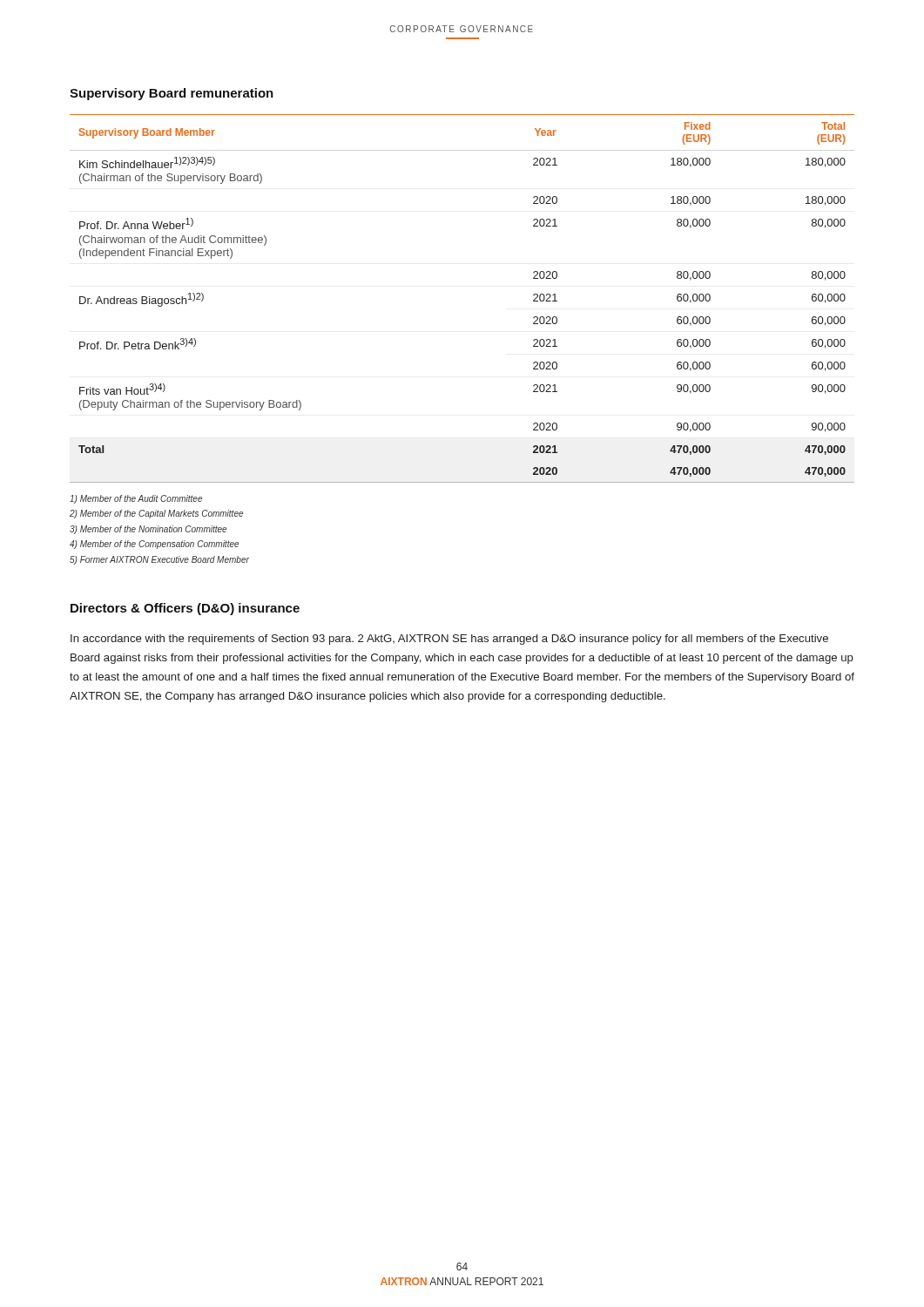Point to "Directors & Officers (D&O) insurance"
Image resolution: width=924 pixels, height=1307 pixels.
185,608
